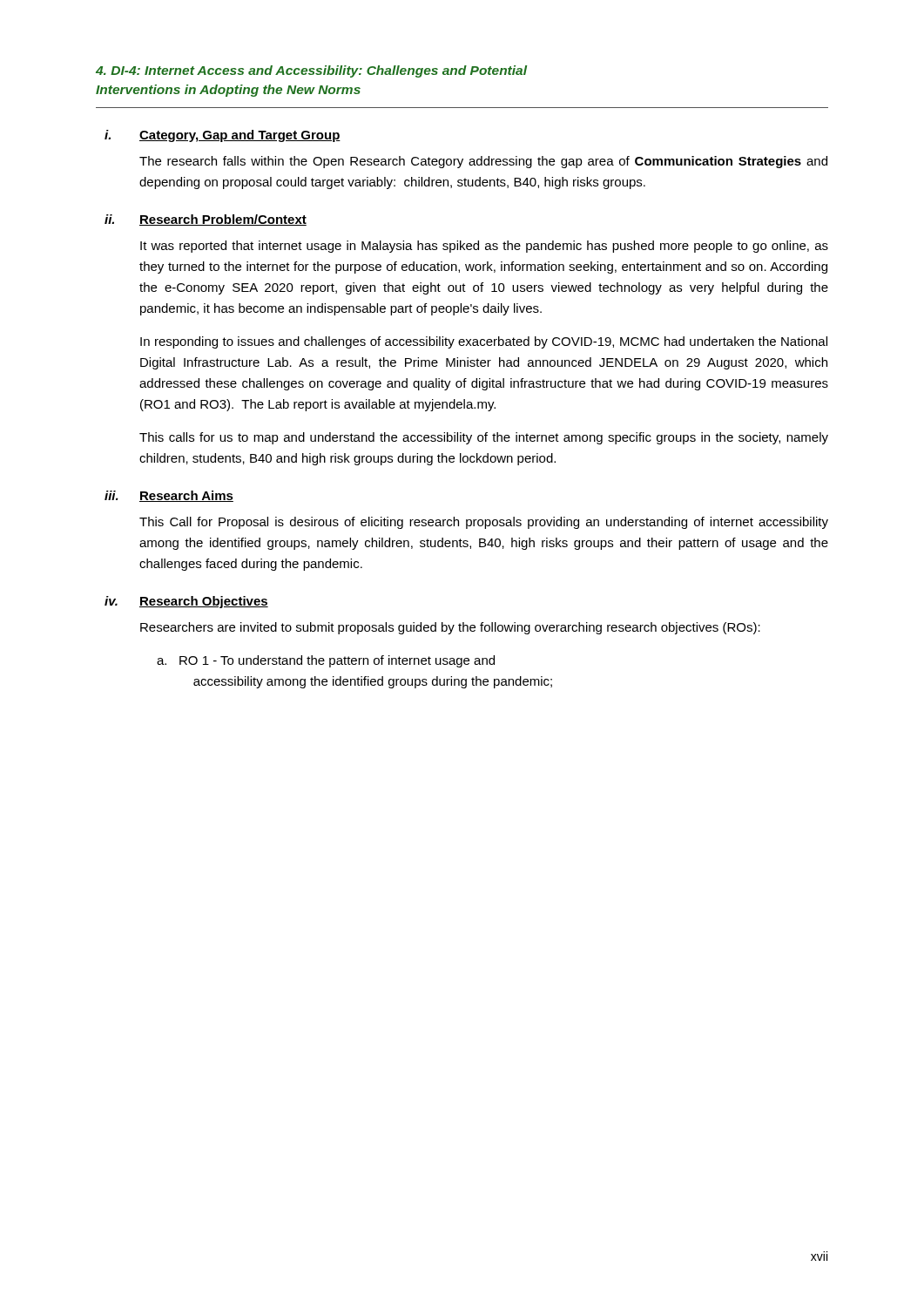Locate the region starting "This calls for"

click(x=484, y=448)
